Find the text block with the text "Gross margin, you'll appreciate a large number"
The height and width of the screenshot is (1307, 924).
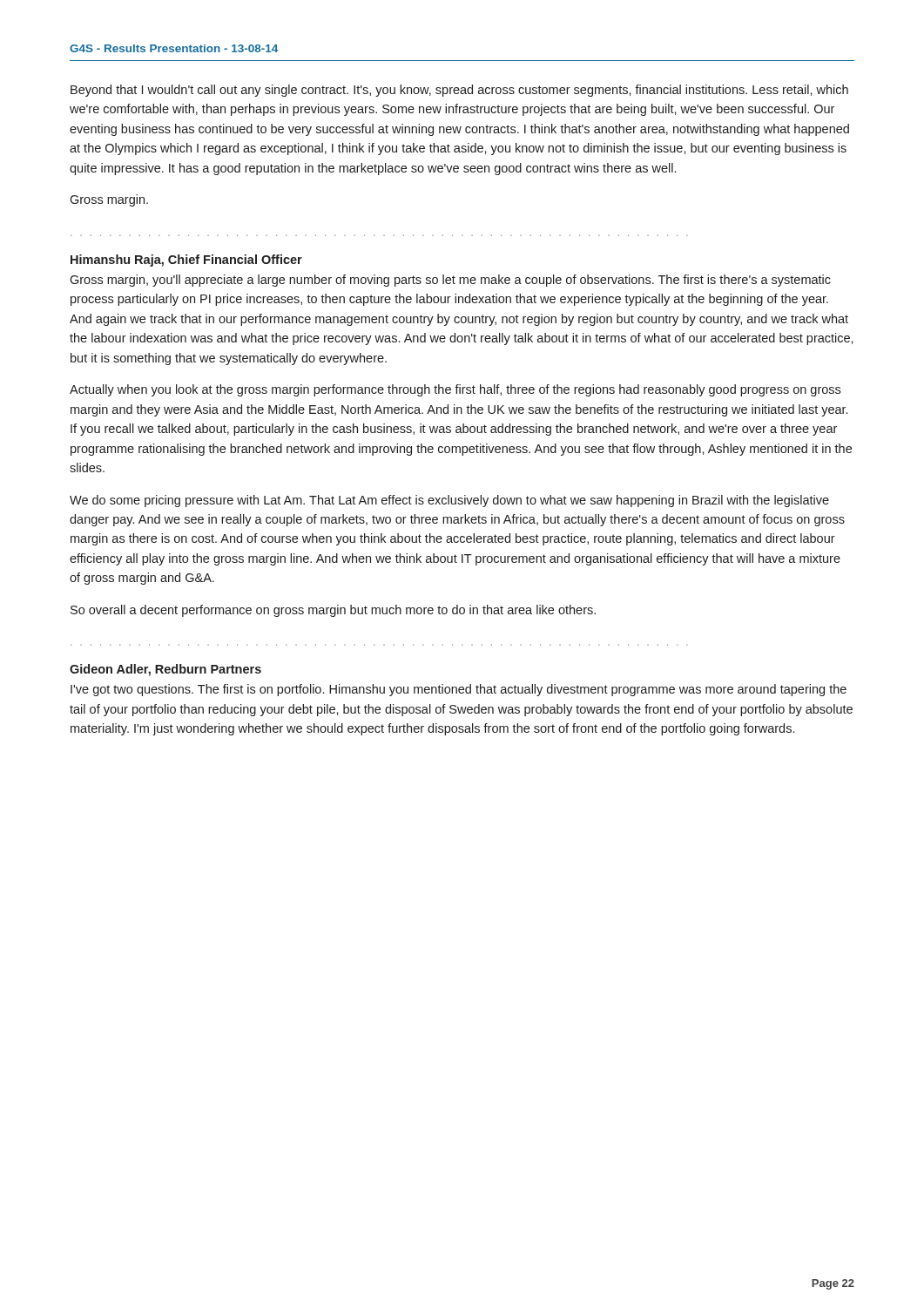pos(462,319)
